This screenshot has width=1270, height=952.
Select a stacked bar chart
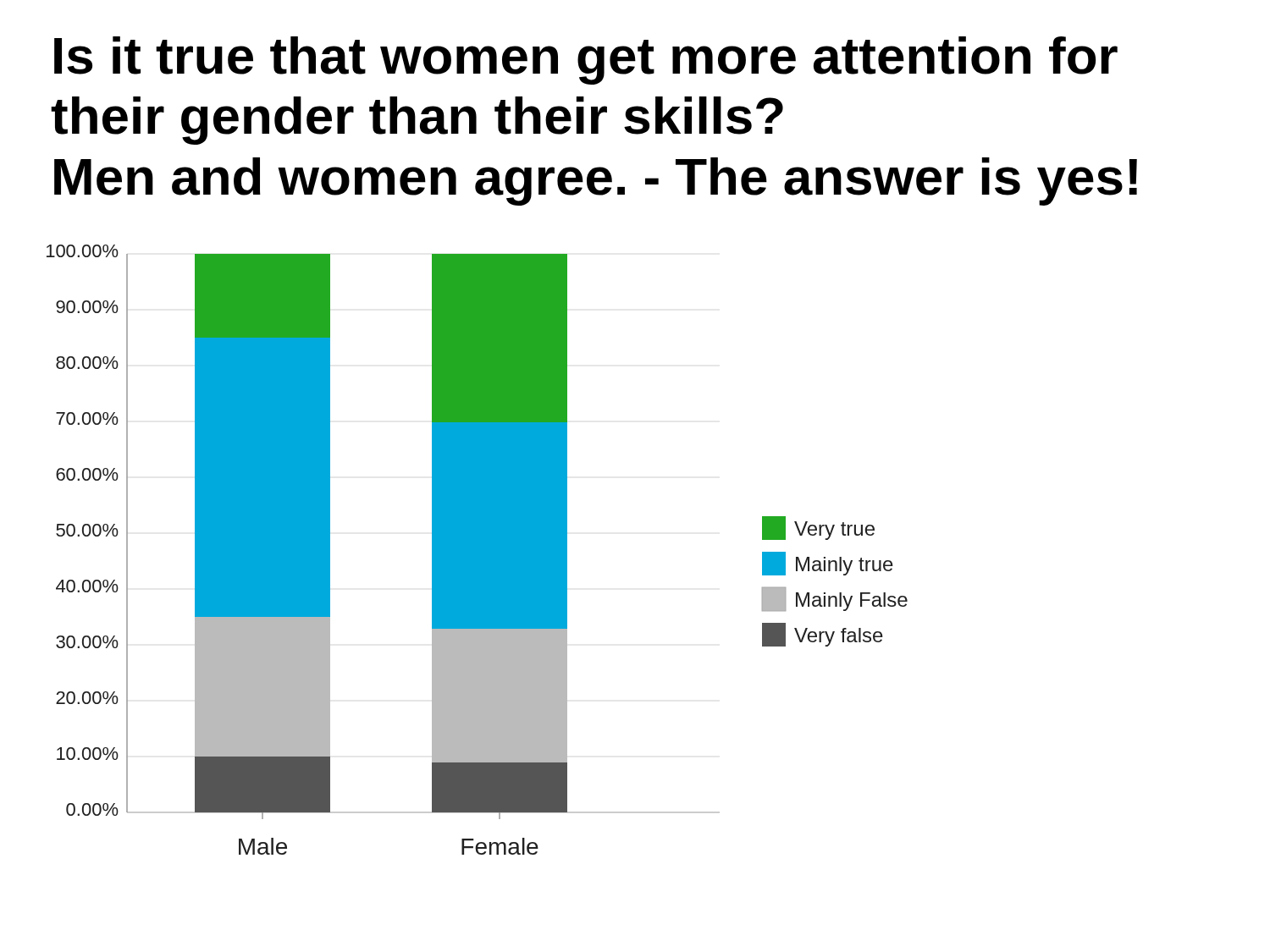[x=491, y=567]
